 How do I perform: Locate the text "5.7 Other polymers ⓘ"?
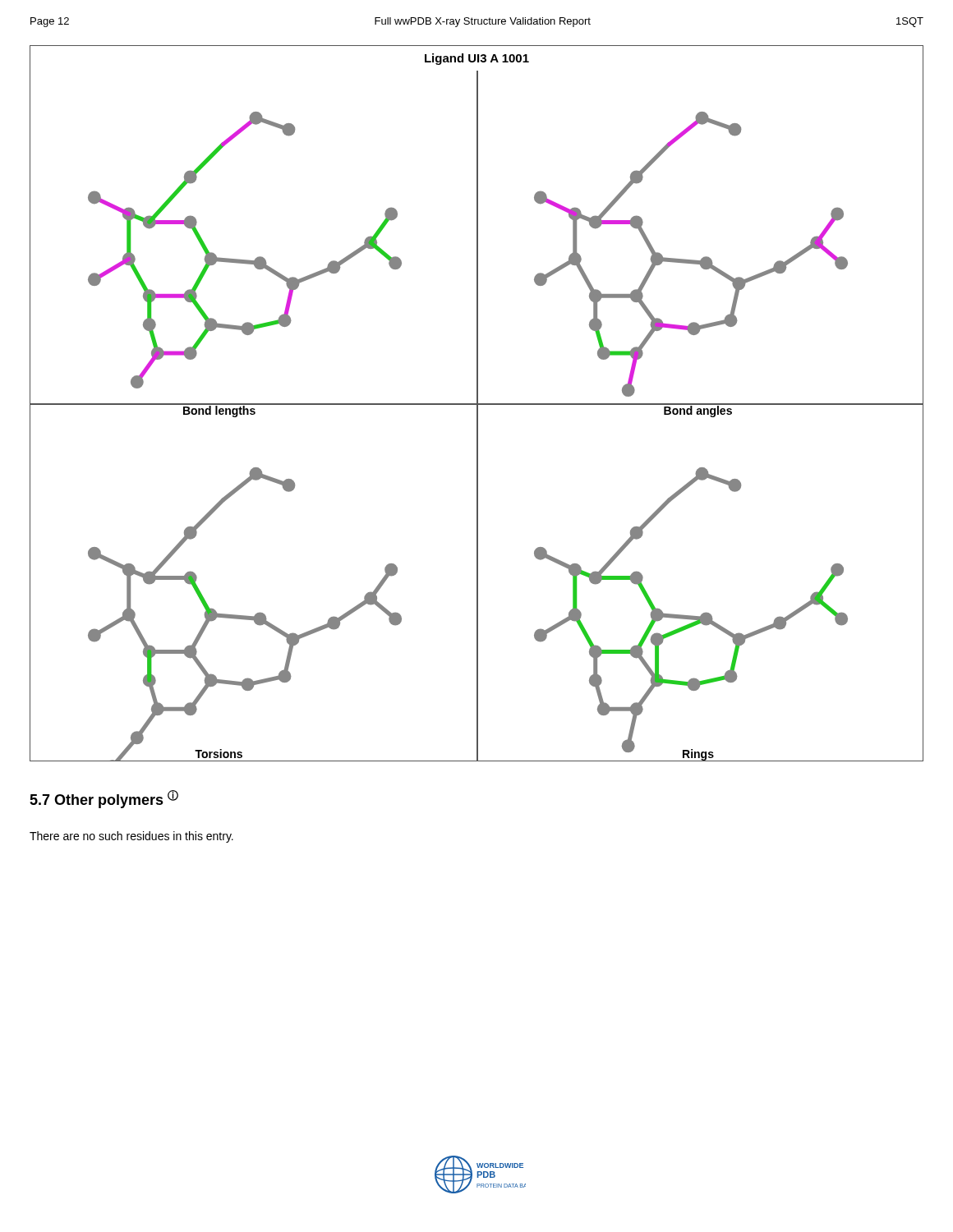point(104,799)
